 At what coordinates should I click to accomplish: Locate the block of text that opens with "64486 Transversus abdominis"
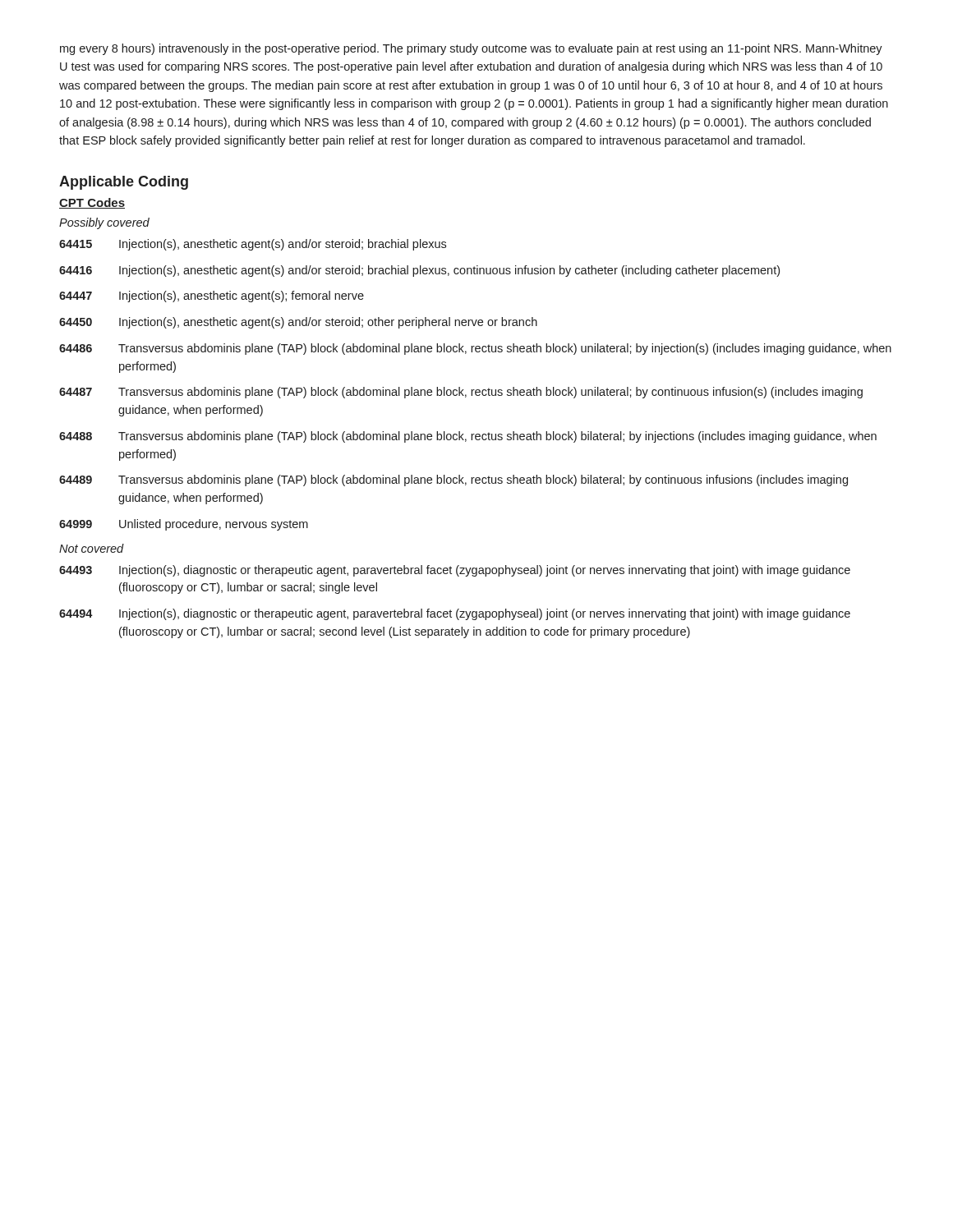[x=476, y=358]
